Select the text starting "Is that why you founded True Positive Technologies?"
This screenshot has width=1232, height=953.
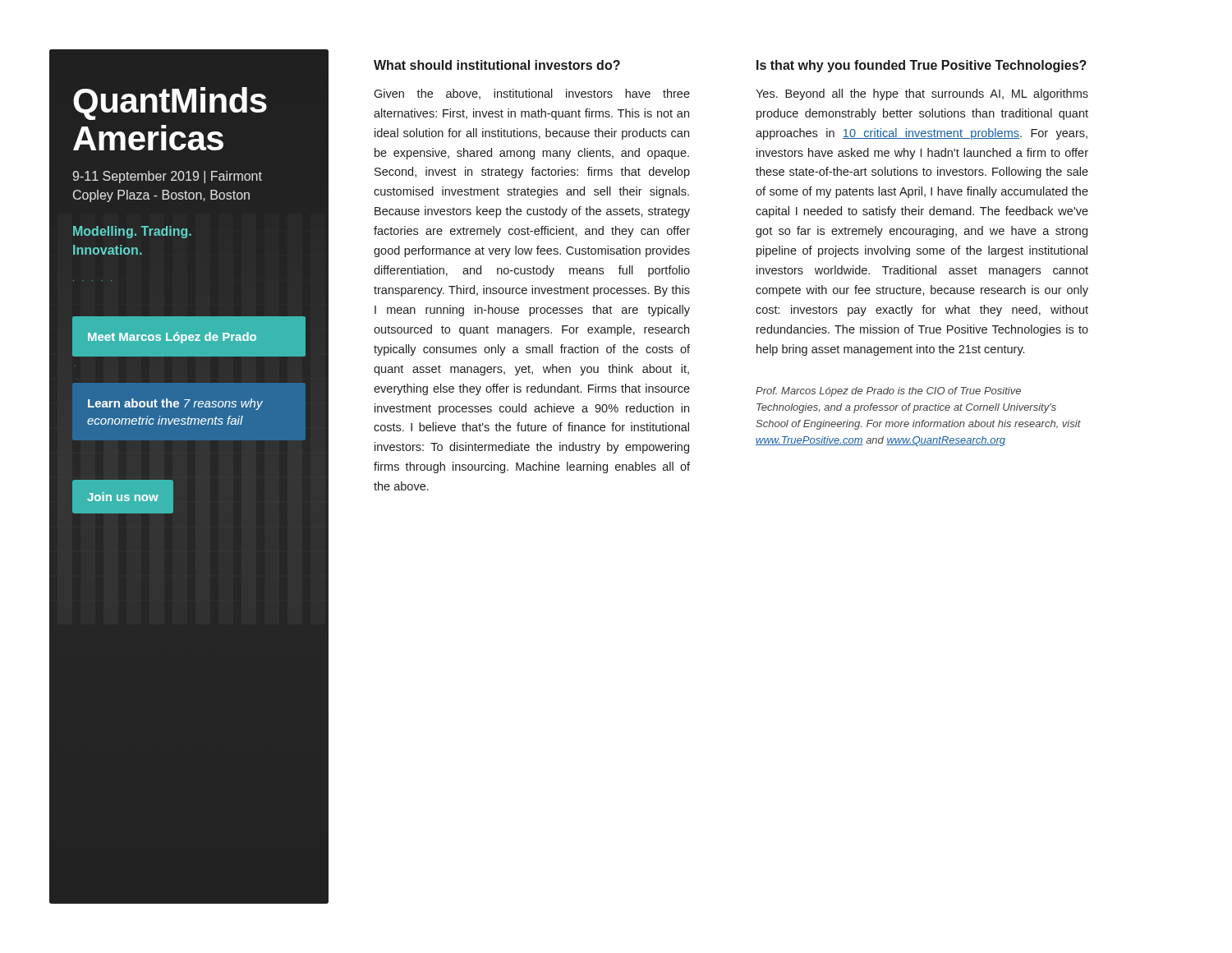coord(922,66)
